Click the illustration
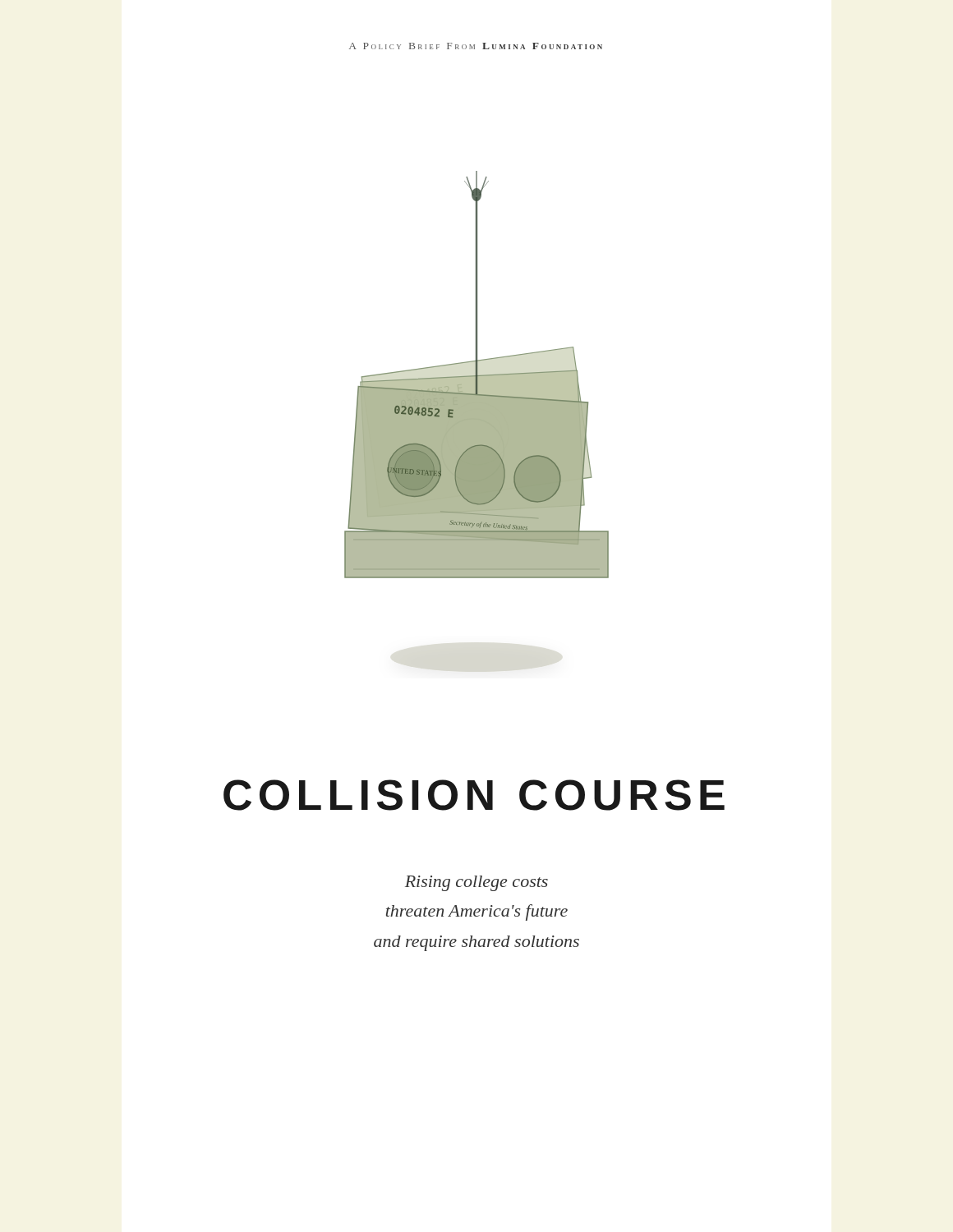The image size is (953, 1232). pyautogui.click(x=476, y=419)
